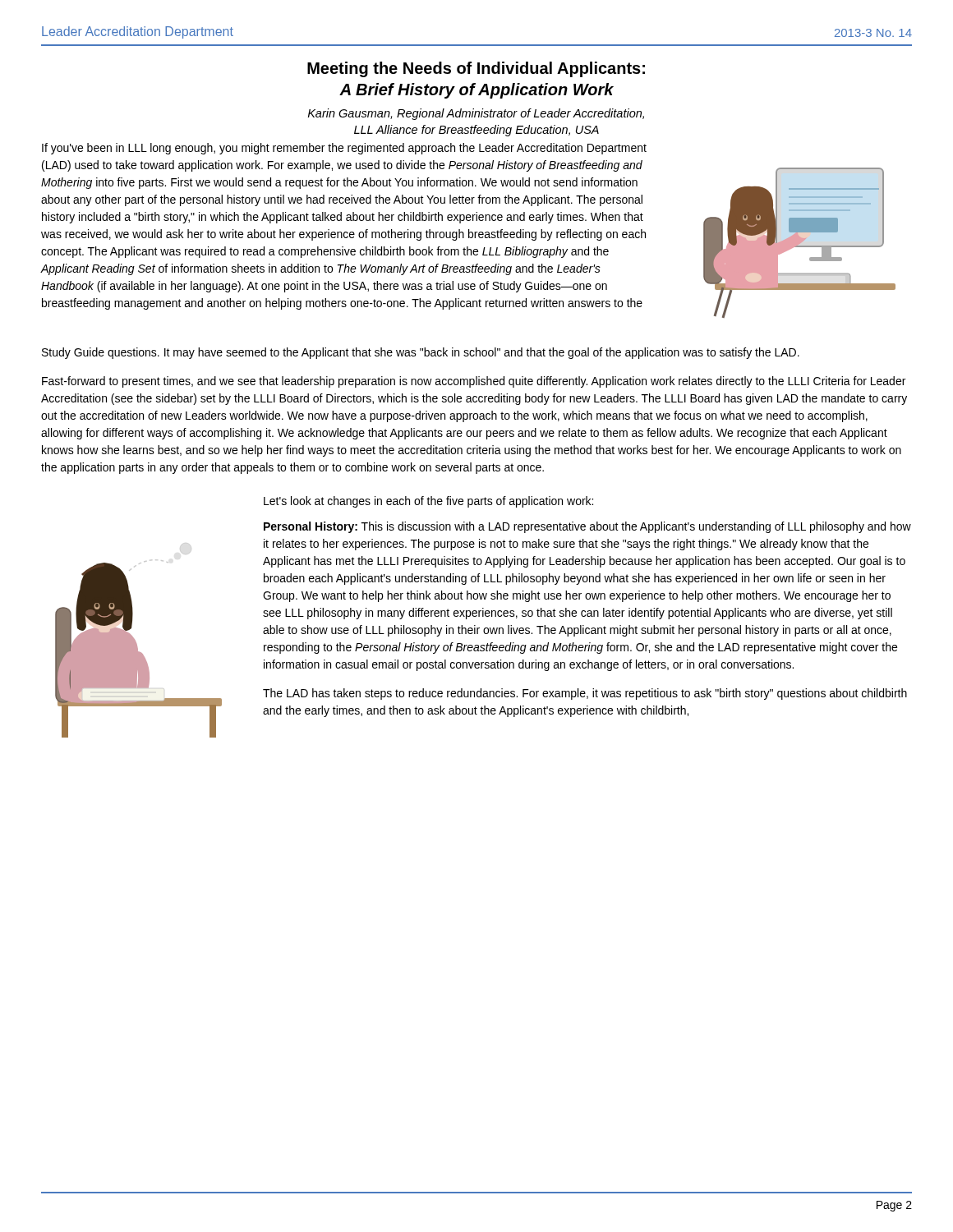The height and width of the screenshot is (1232, 953).
Task: Click the passage that begins "Let's look at changes"
Action: [429, 501]
